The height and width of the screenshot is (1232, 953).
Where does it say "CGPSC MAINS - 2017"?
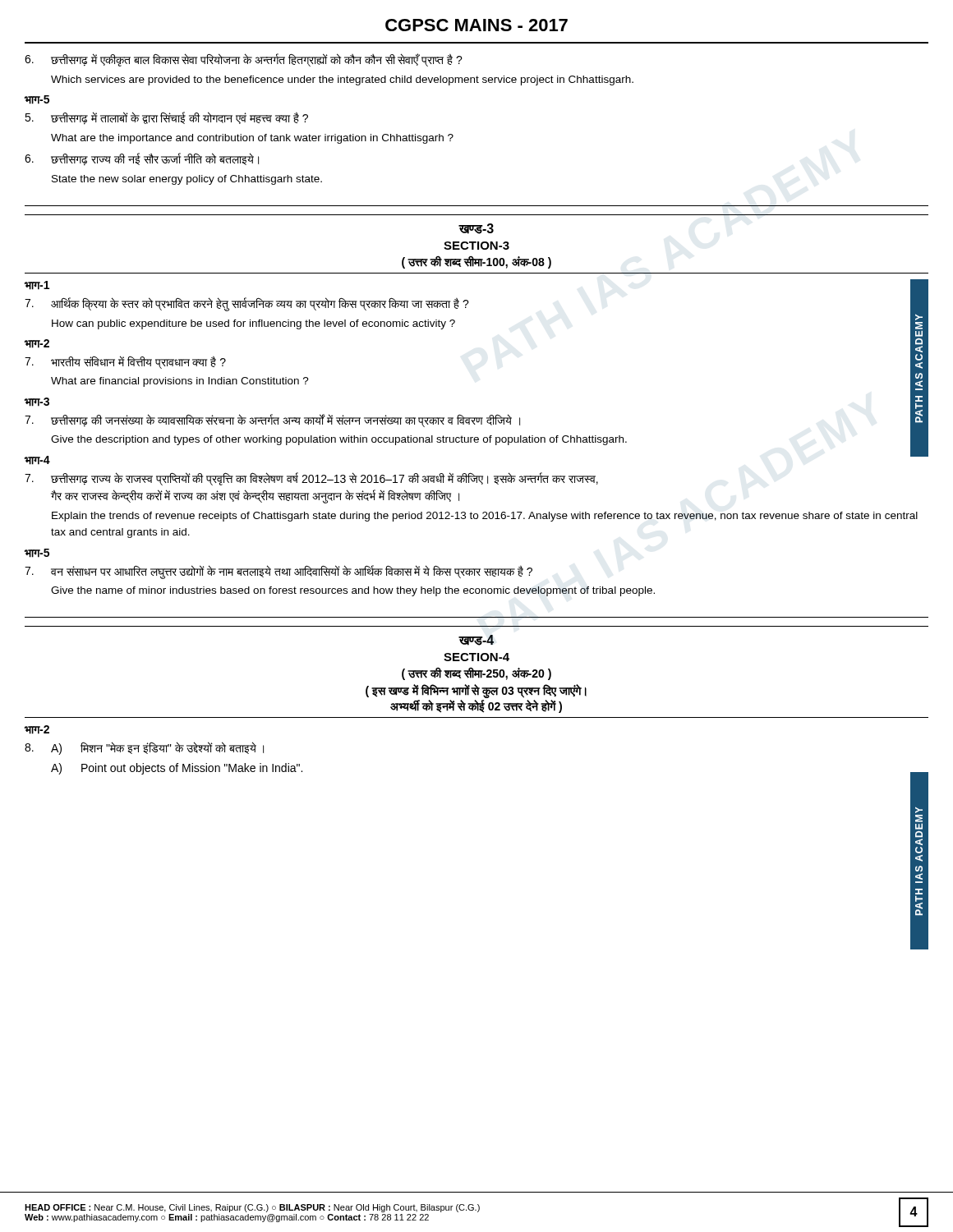(476, 25)
